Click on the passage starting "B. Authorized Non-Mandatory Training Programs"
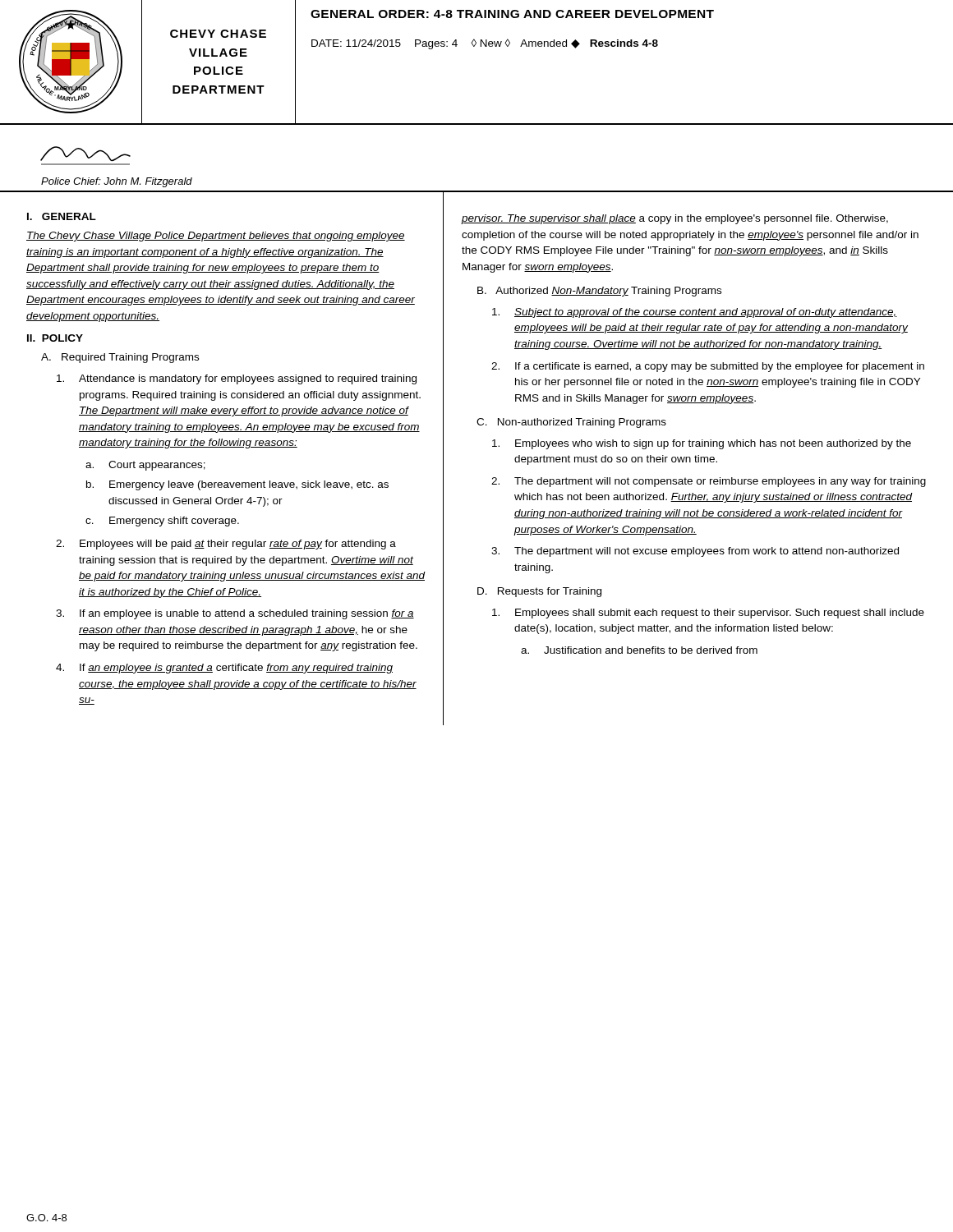This screenshot has width=953, height=1232. (599, 291)
